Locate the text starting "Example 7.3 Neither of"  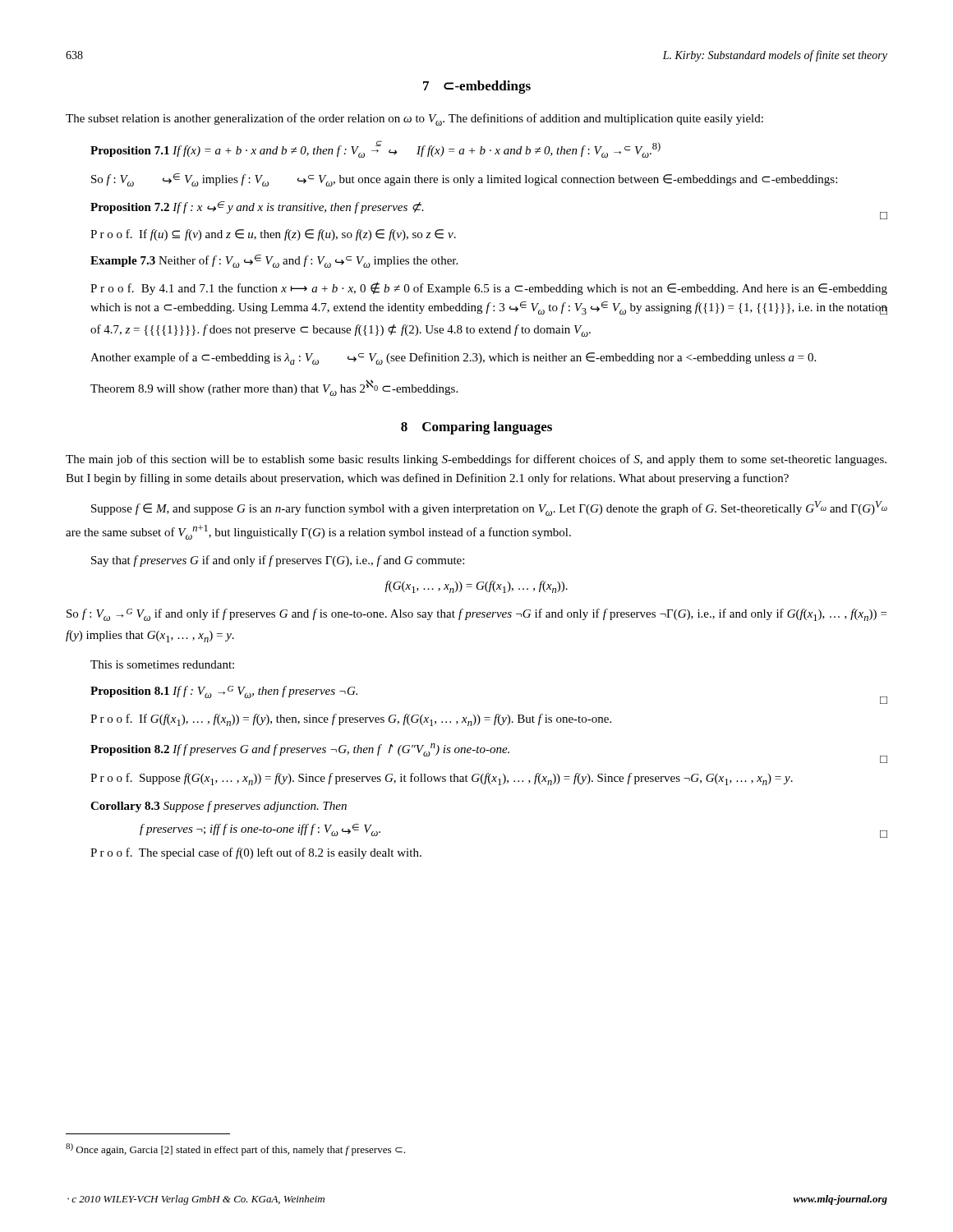(274, 261)
